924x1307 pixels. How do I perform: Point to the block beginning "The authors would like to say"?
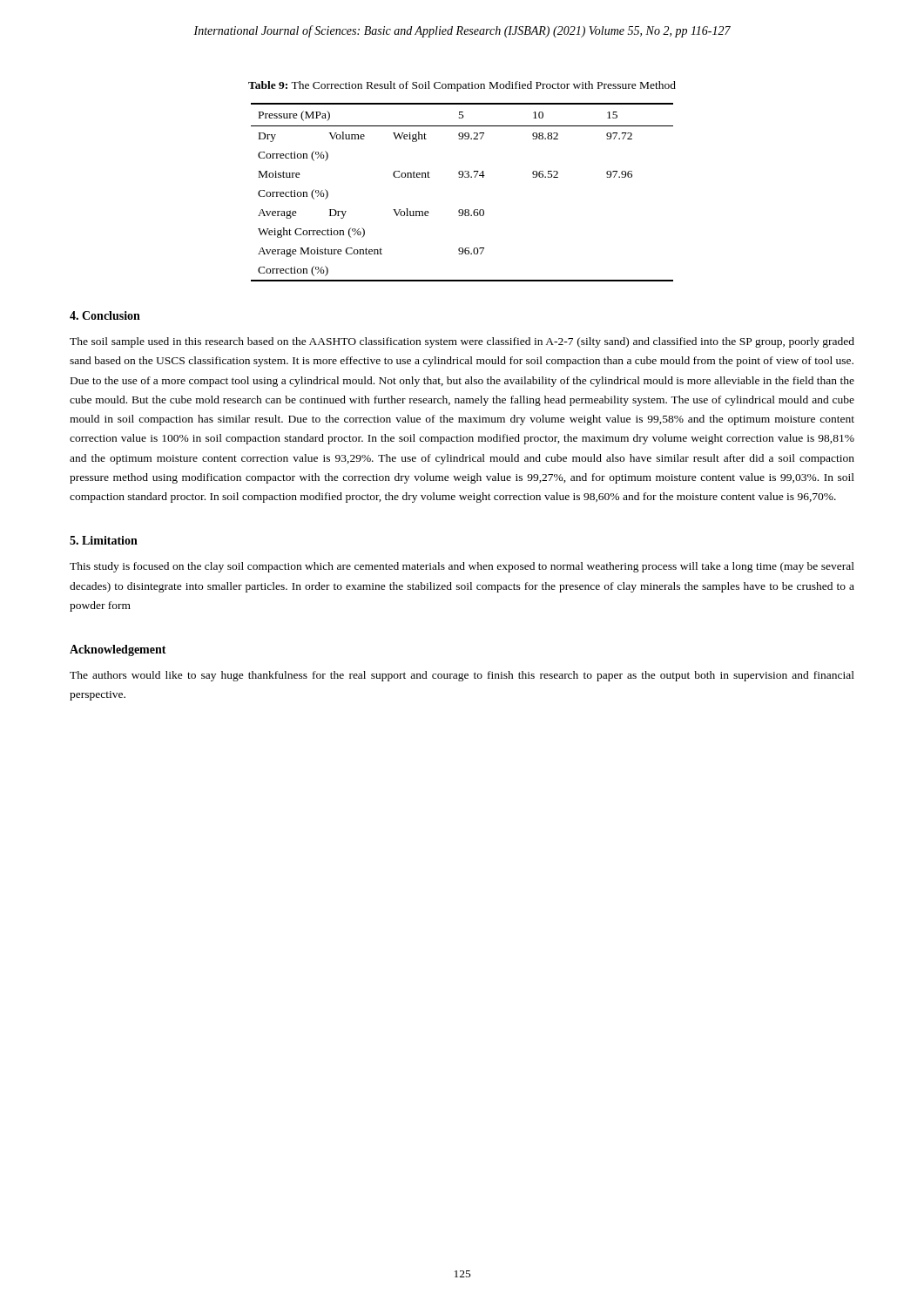coord(462,685)
